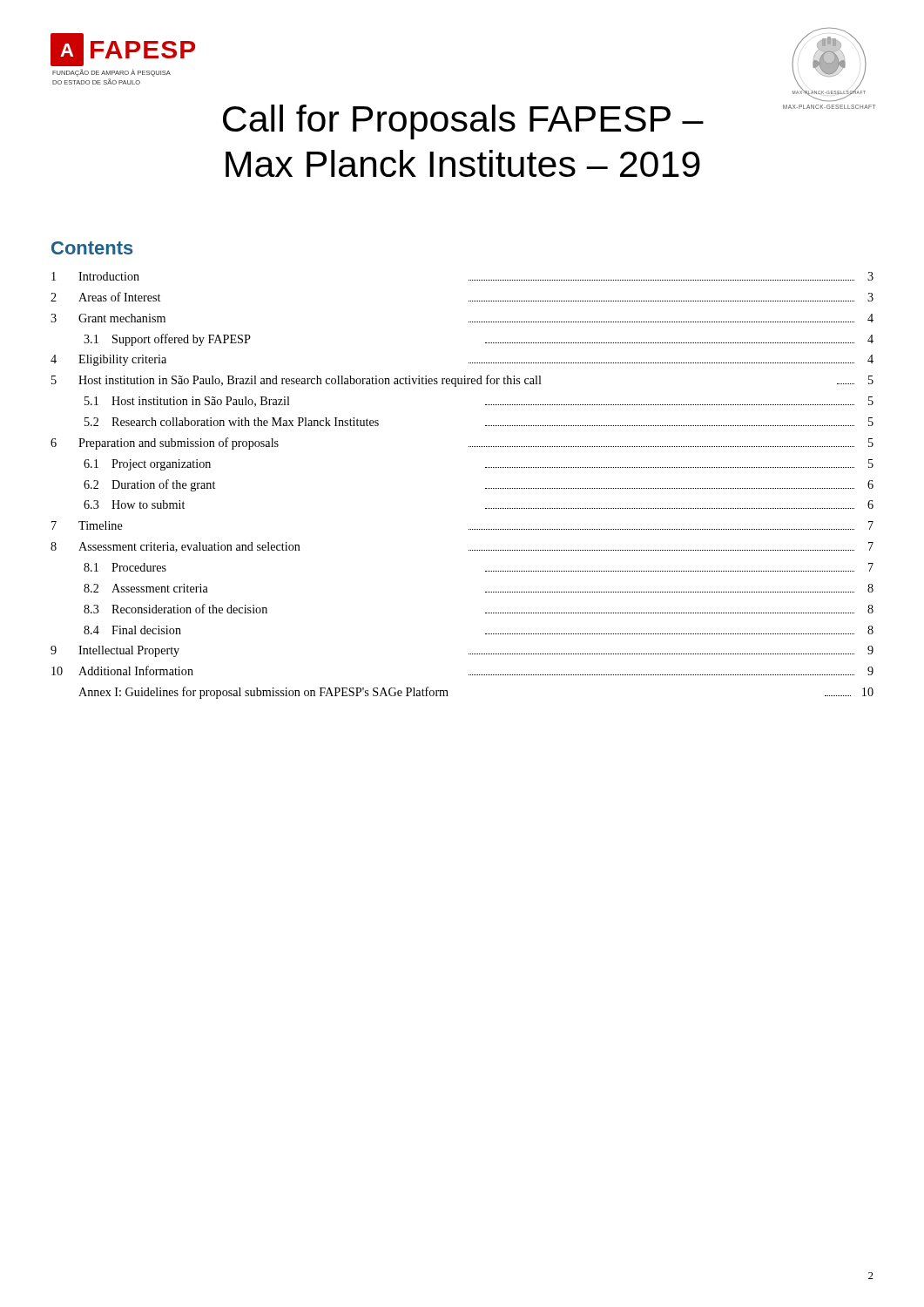Screen dimensions: 1307x924
Task: Navigate to the text block starting "6.2 Duration of the"
Action: click(x=479, y=485)
